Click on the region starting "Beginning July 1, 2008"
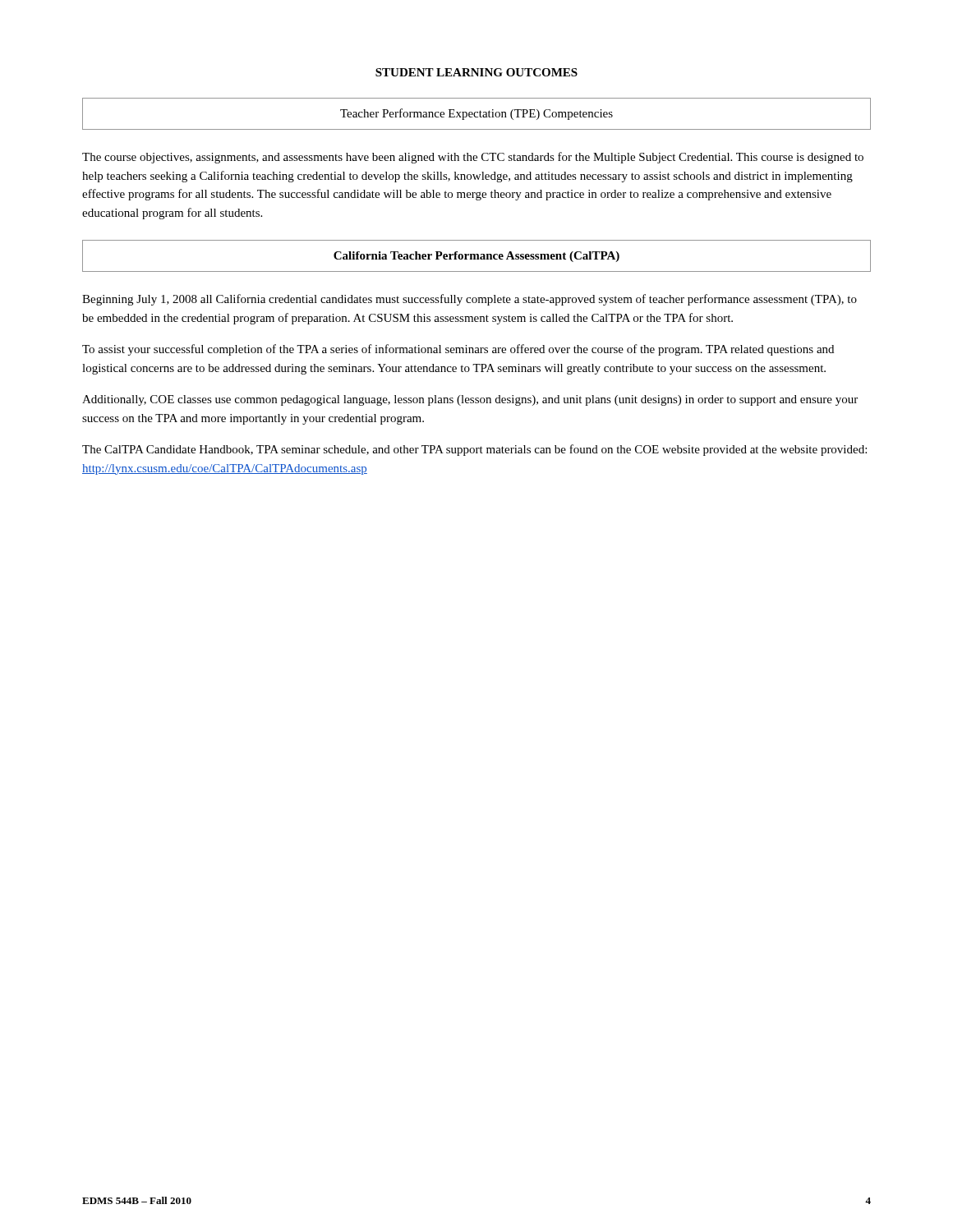 pyautogui.click(x=469, y=308)
